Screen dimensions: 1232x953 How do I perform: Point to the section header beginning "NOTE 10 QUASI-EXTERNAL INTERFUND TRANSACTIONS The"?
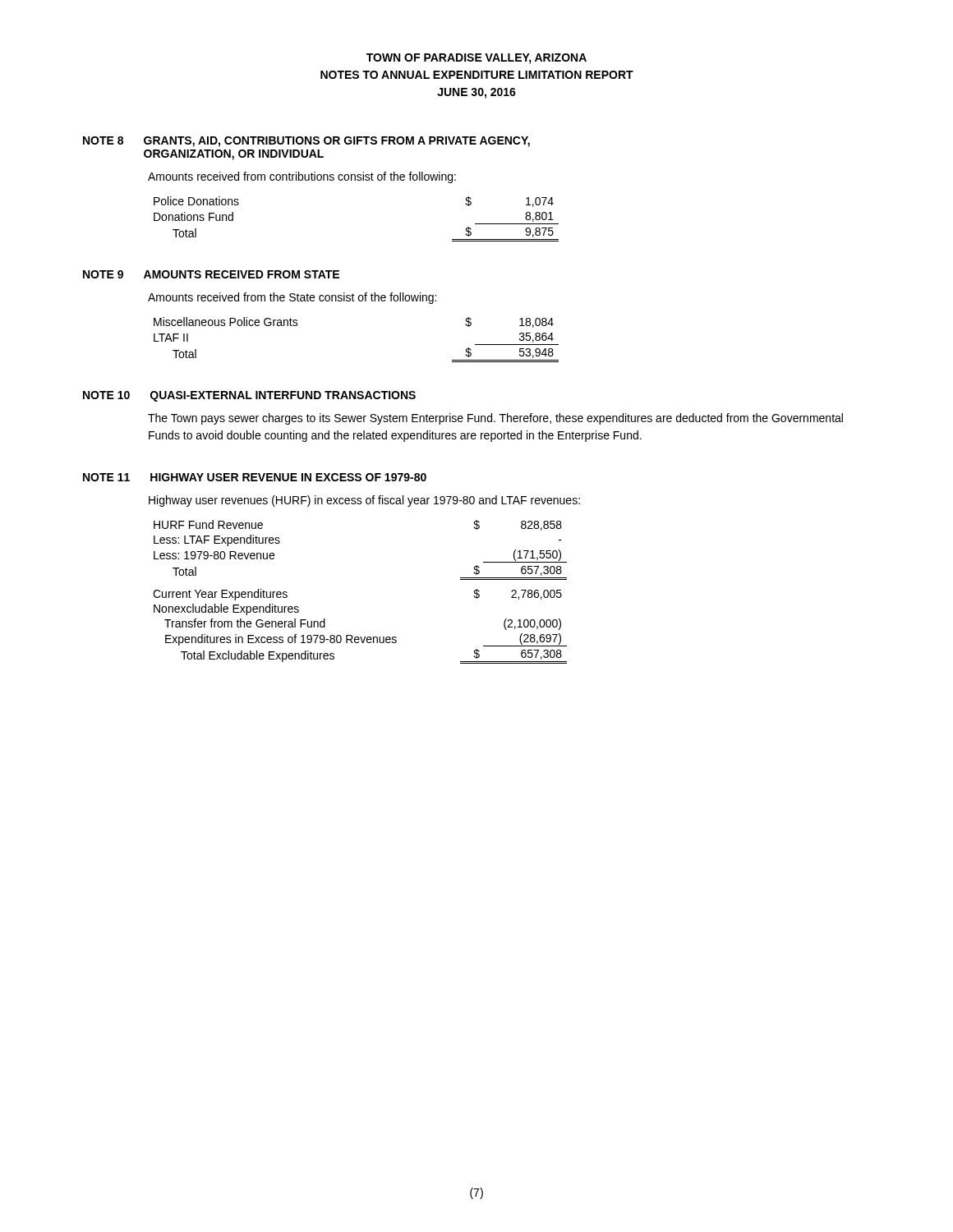click(476, 416)
